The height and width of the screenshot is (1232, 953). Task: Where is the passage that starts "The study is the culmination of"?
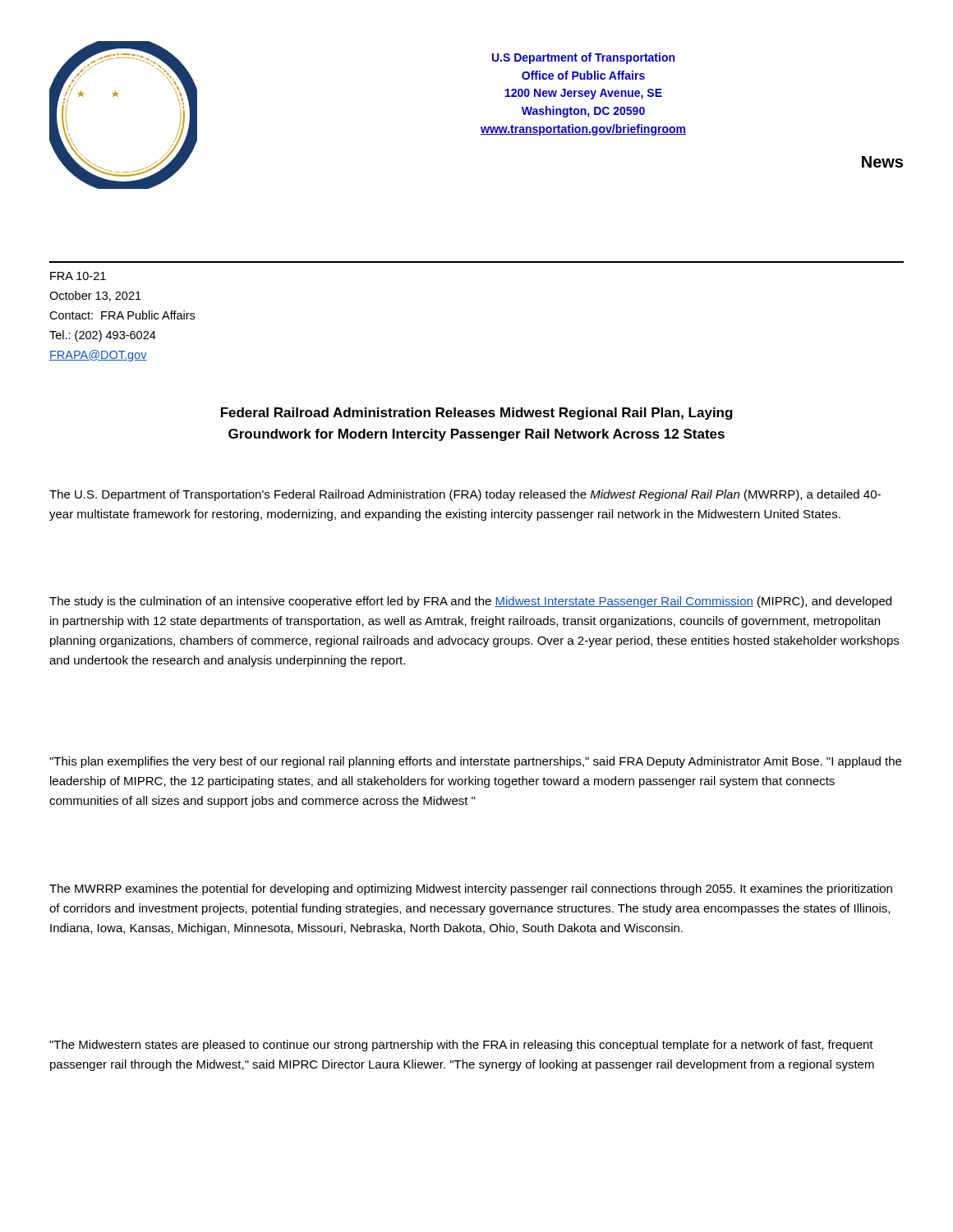[x=474, y=630]
